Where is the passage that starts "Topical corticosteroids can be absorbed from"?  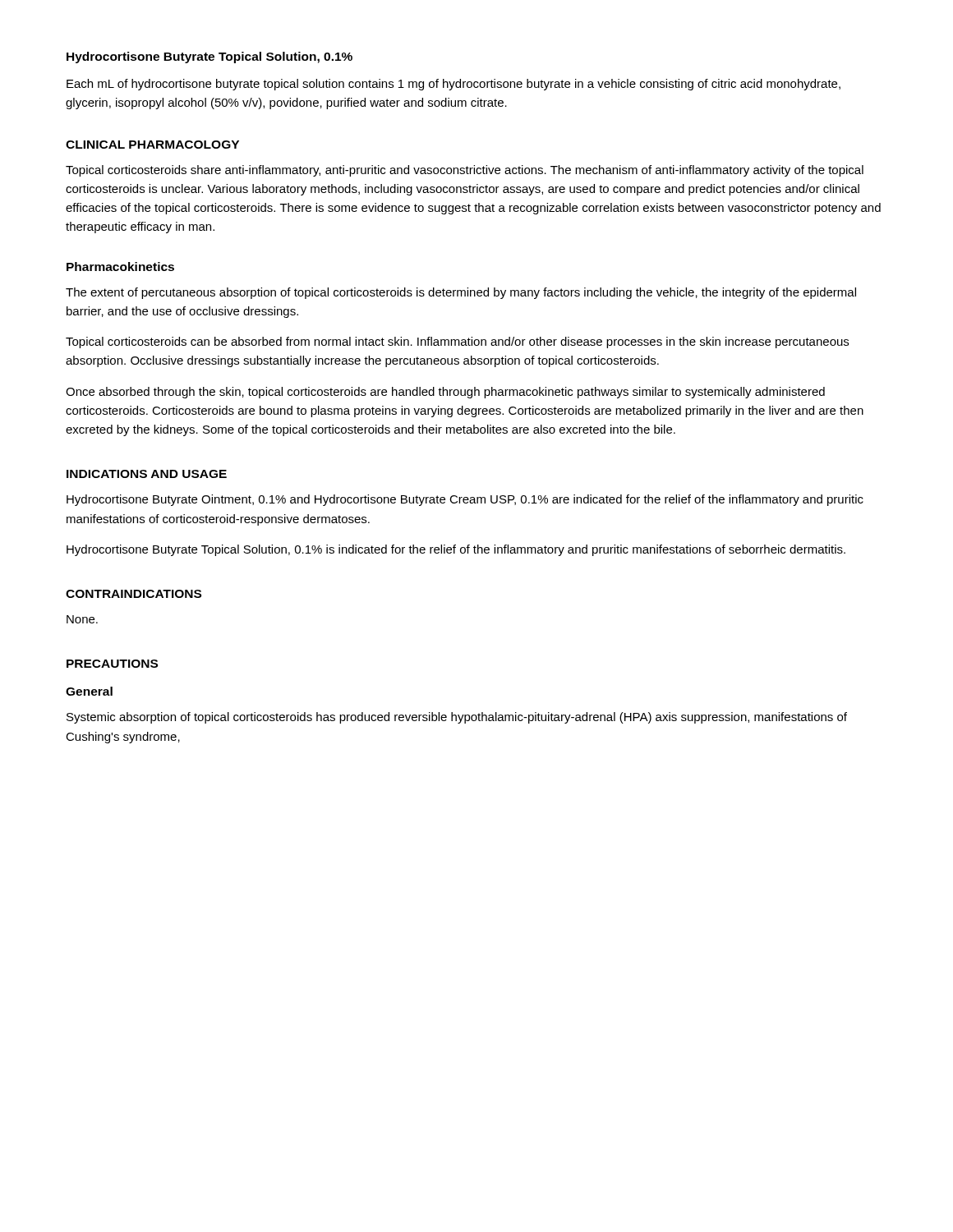click(458, 351)
